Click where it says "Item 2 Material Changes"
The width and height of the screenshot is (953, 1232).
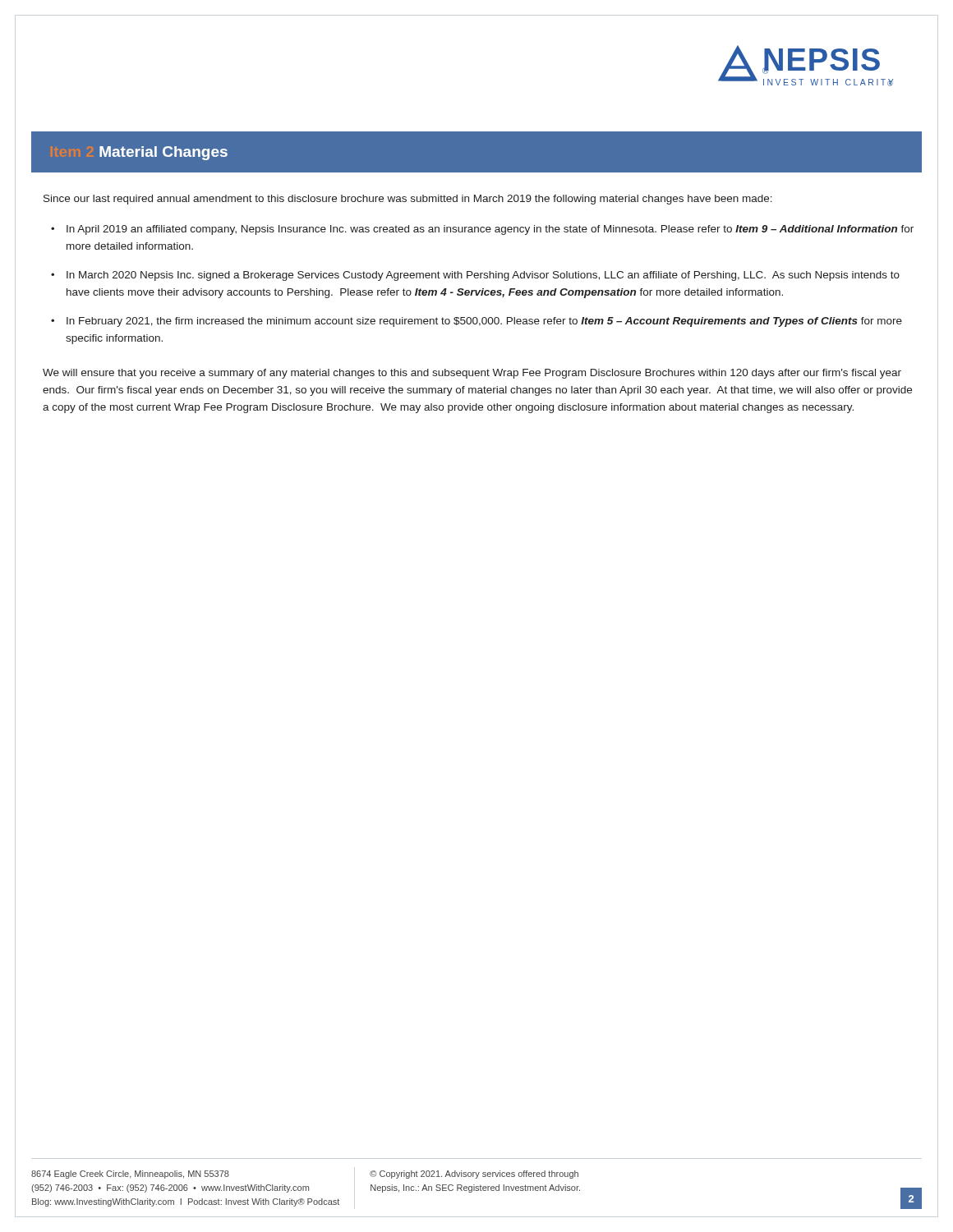pyautogui.click(x=139, y=152)
